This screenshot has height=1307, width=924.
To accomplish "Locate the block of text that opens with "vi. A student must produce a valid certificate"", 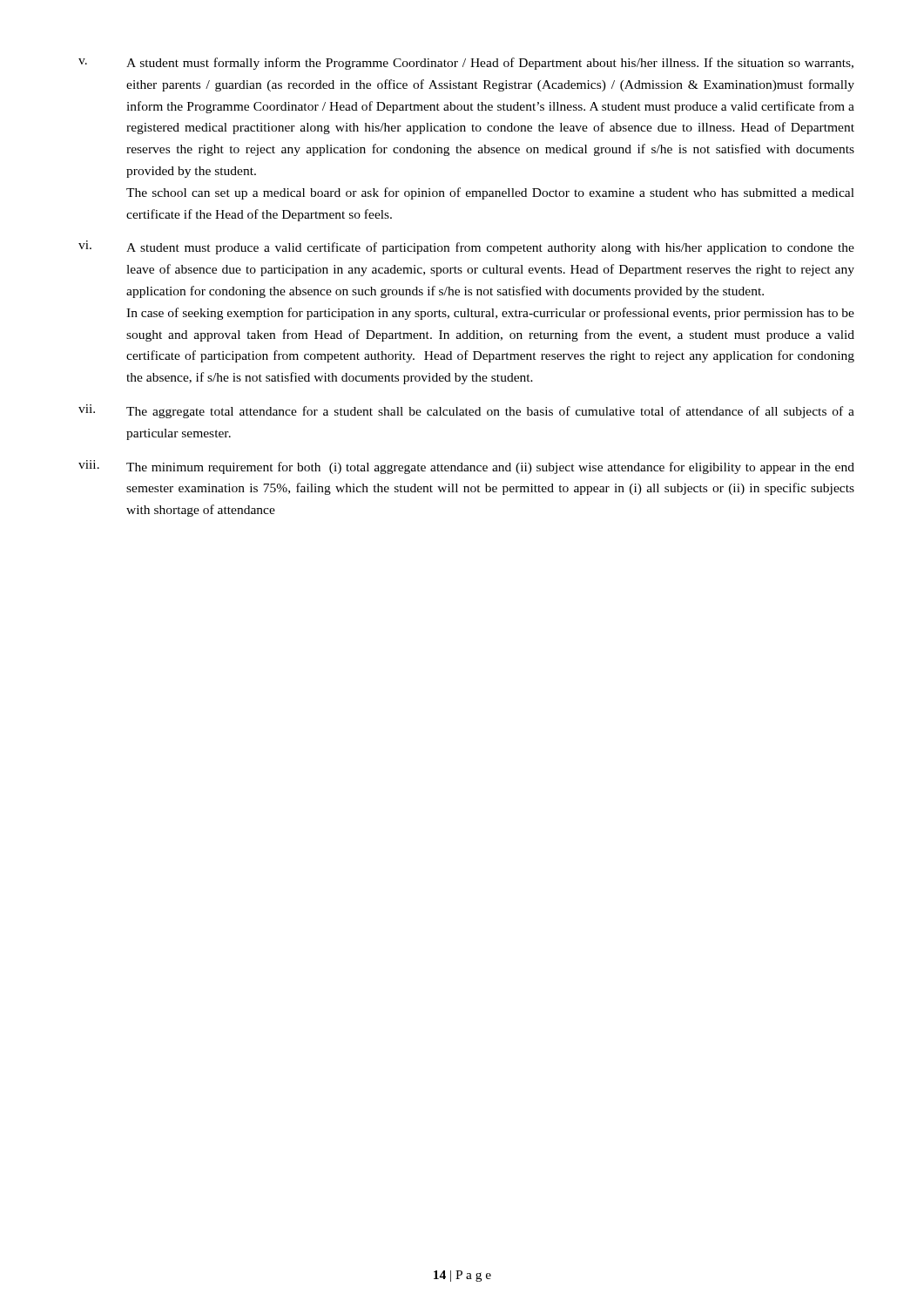I will tap(466, 270).
